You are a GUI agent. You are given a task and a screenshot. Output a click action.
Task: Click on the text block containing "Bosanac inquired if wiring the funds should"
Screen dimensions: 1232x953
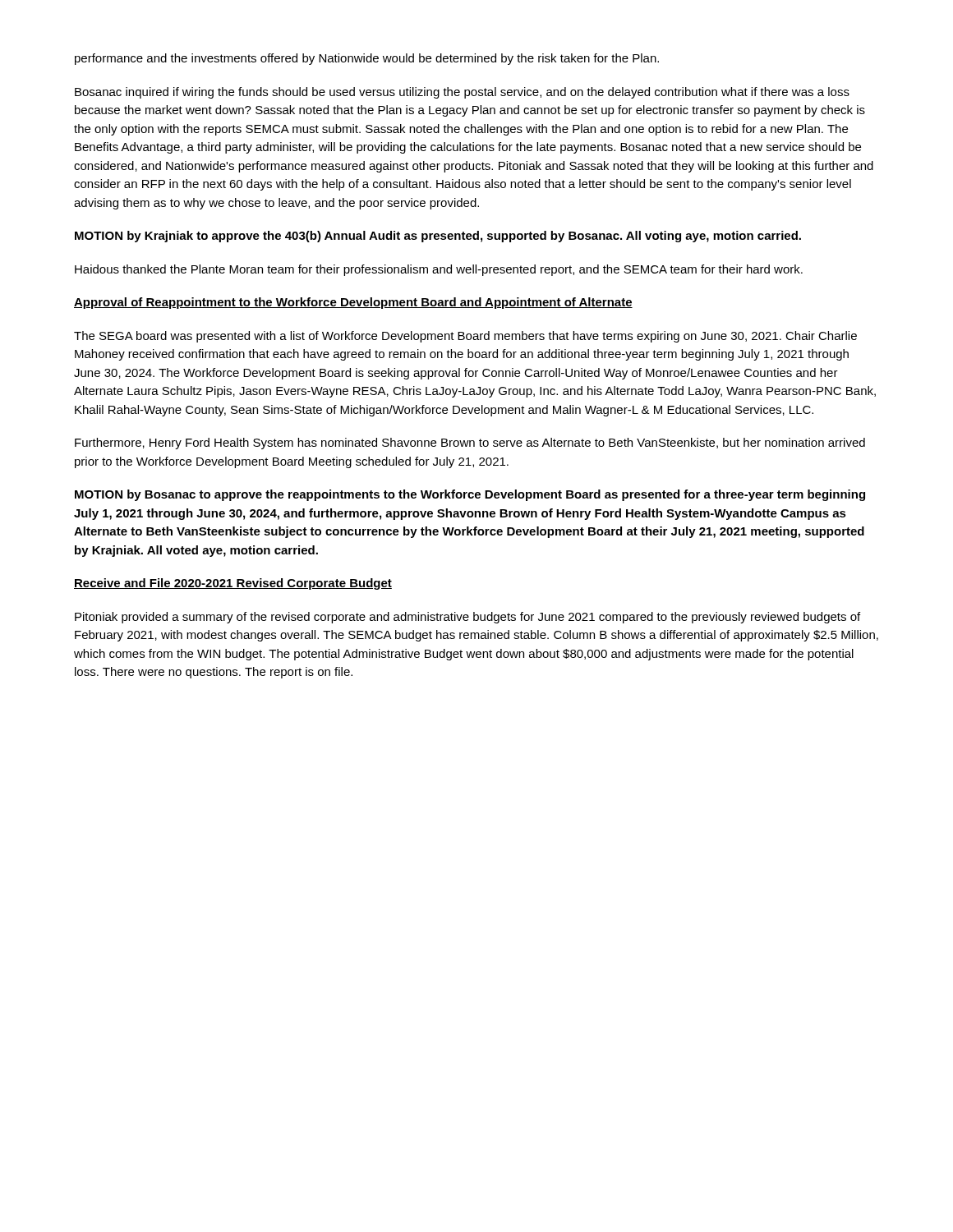[474, 147]
